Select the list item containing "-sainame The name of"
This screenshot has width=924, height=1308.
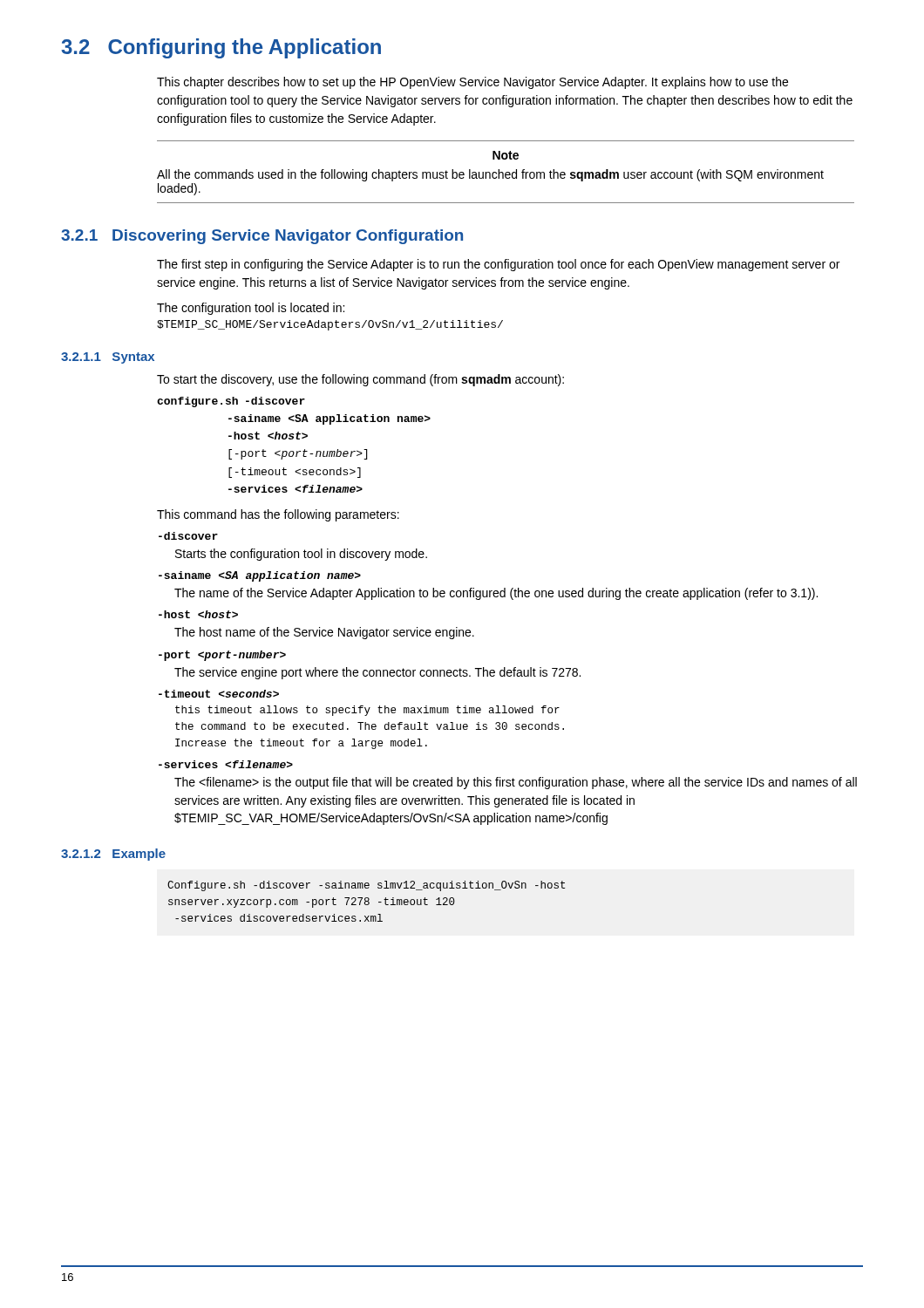[510, 586]
